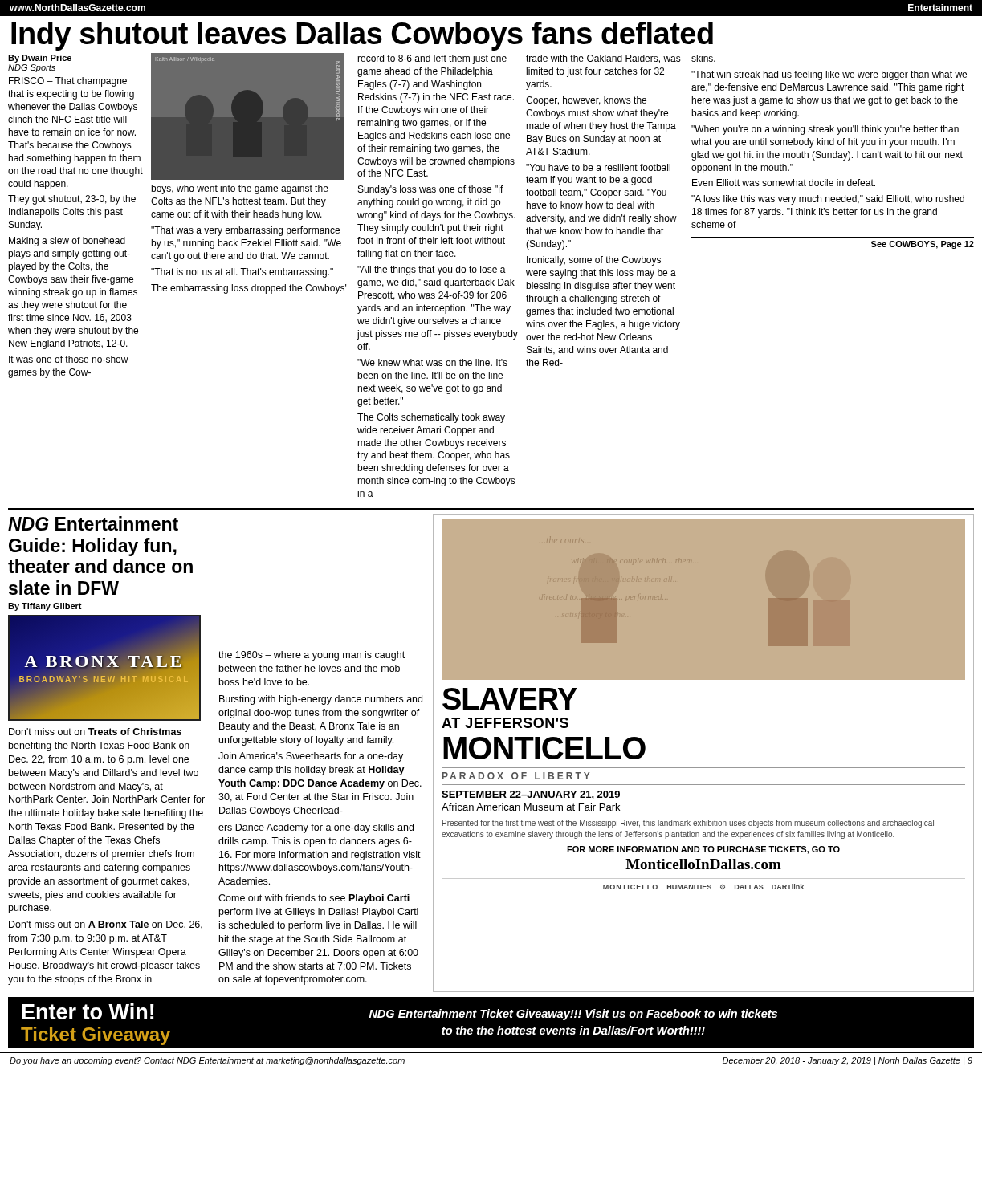Click on the text block containing "trade with the Oakland Raiders, was"

604,211
